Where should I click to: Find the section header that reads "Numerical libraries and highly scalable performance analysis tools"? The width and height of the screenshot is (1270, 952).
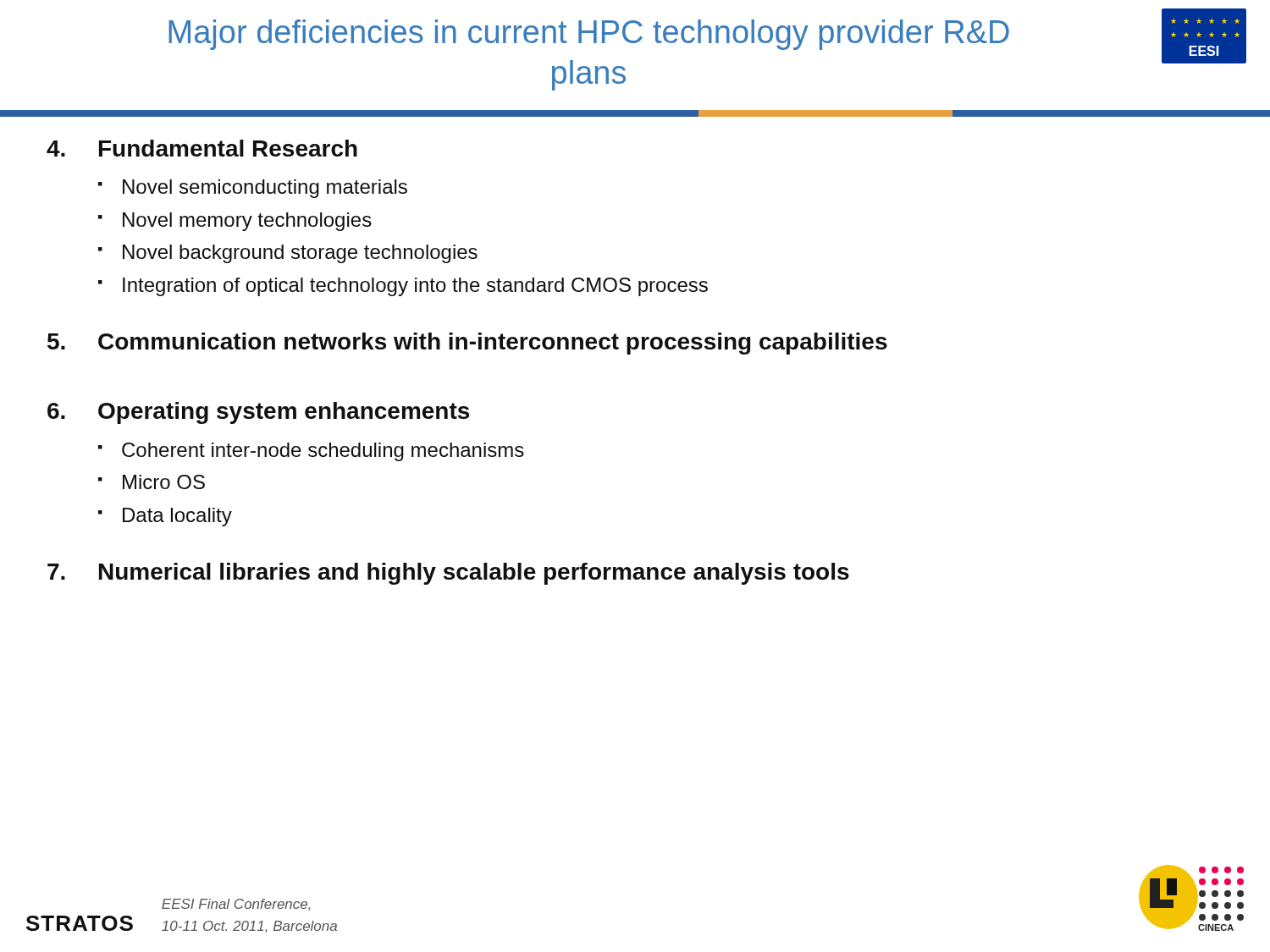(474, 572)
